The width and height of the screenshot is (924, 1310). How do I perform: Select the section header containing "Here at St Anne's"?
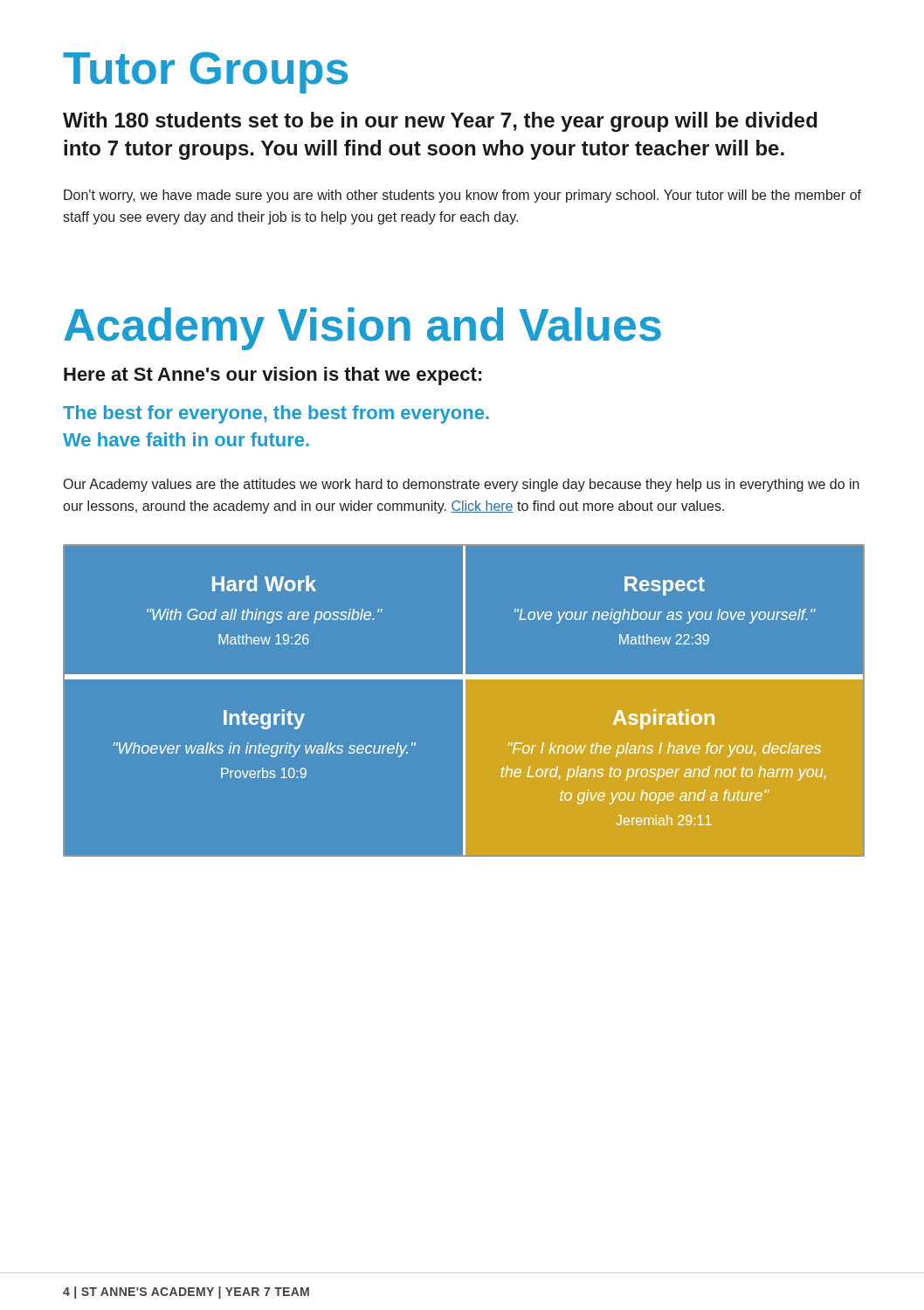[462, 375]
